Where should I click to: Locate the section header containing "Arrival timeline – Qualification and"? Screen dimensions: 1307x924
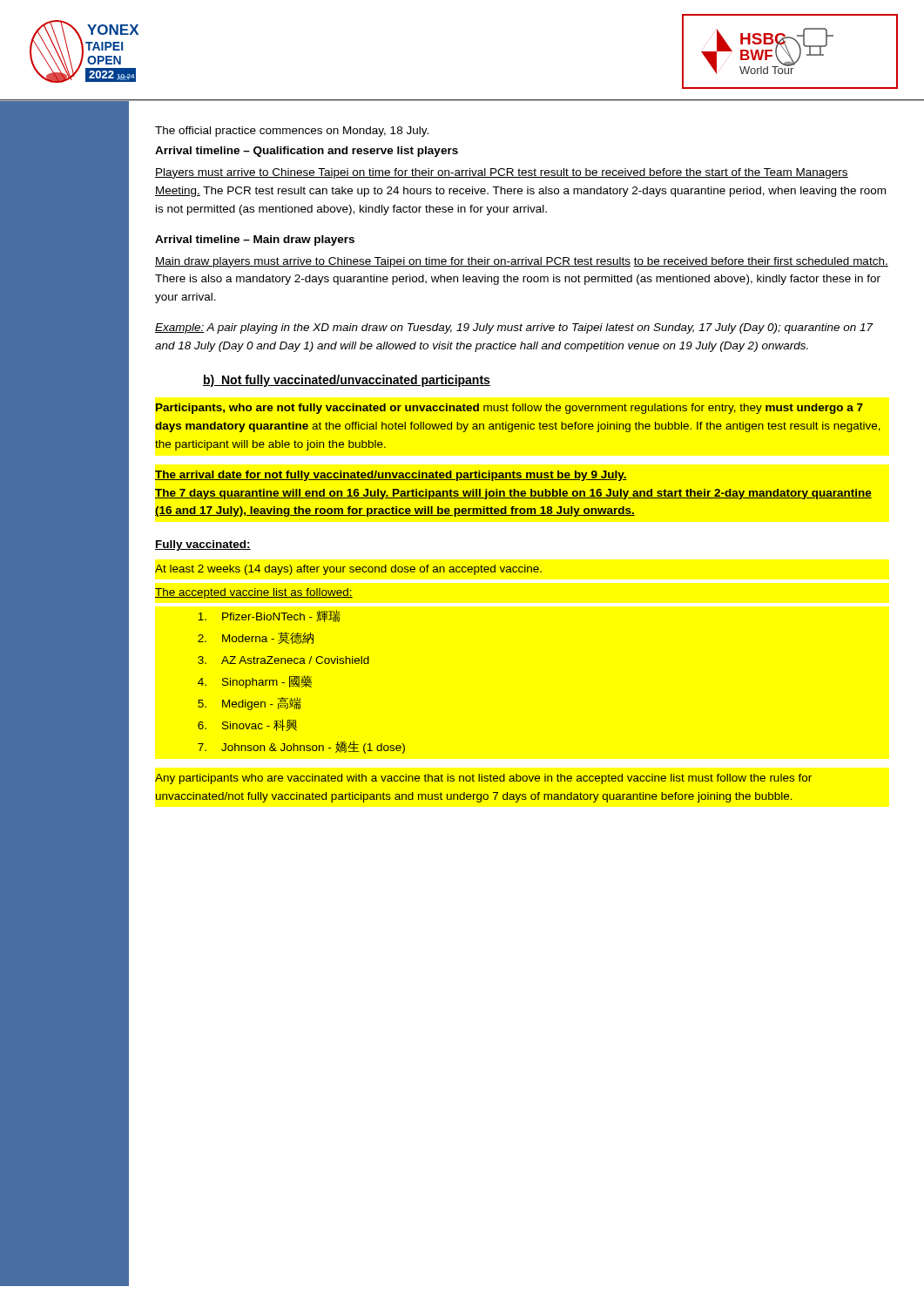(x=307, y=150)
